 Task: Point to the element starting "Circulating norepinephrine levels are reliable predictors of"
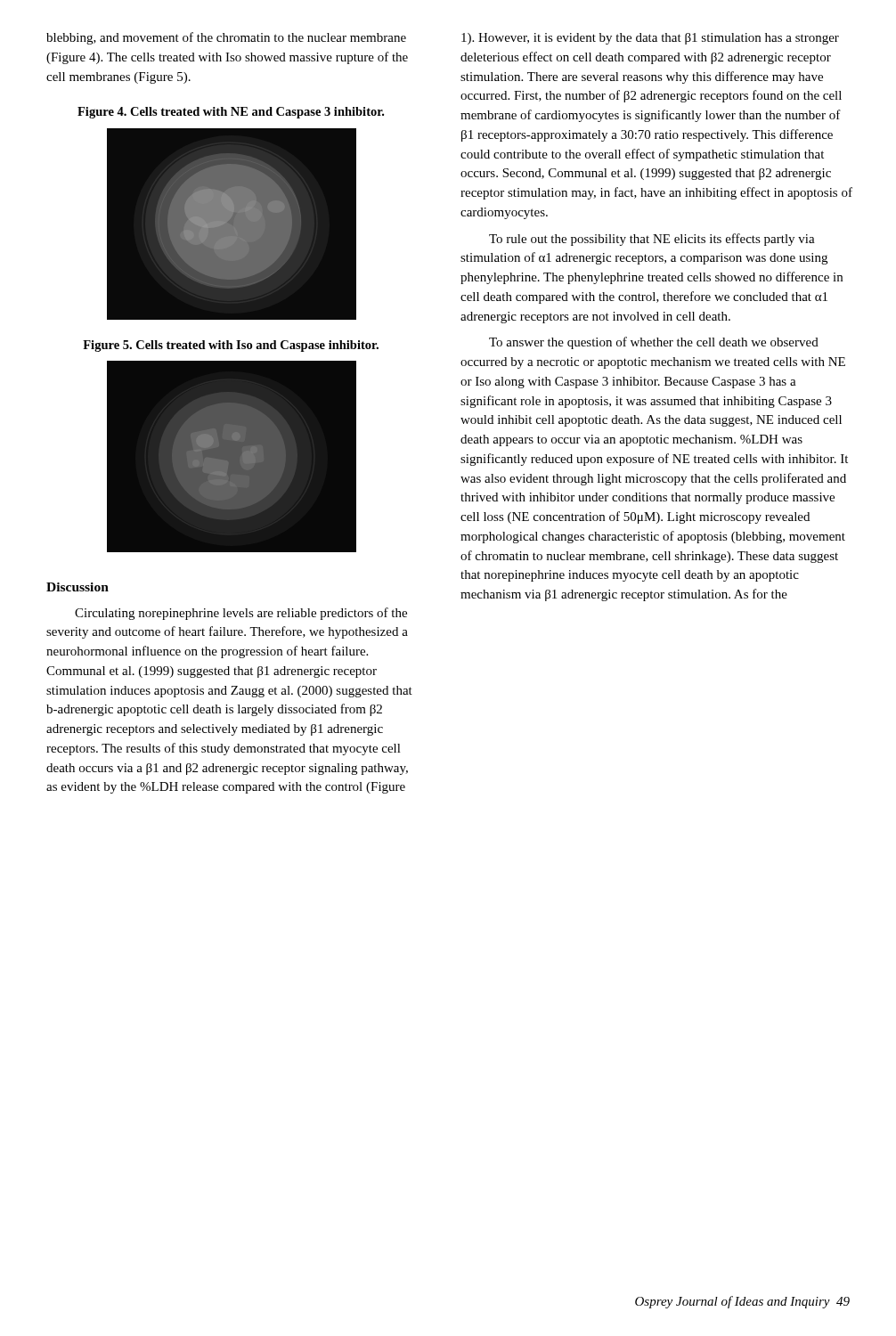(x=229, y=700)
